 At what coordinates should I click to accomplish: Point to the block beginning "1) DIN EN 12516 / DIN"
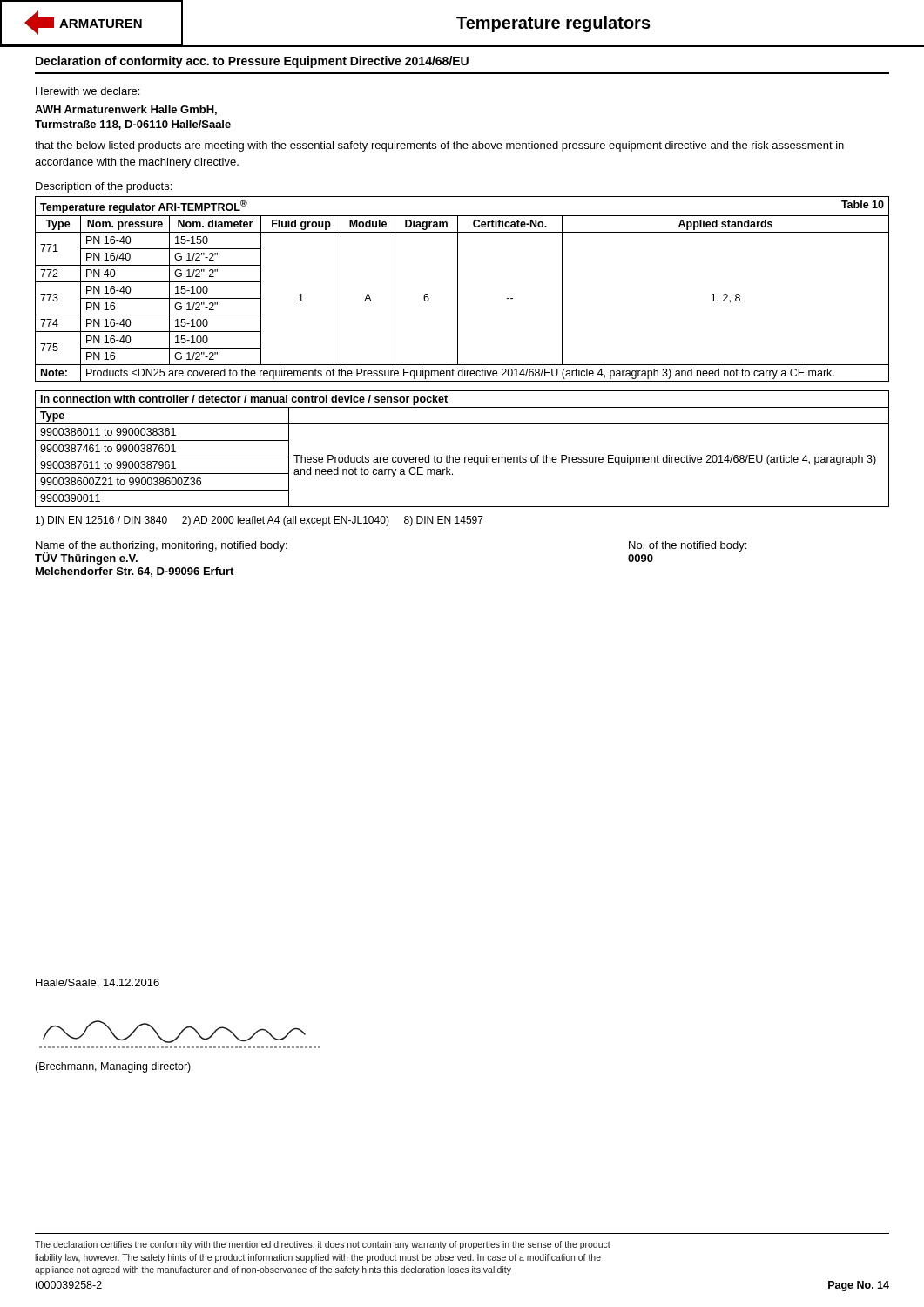259,520
